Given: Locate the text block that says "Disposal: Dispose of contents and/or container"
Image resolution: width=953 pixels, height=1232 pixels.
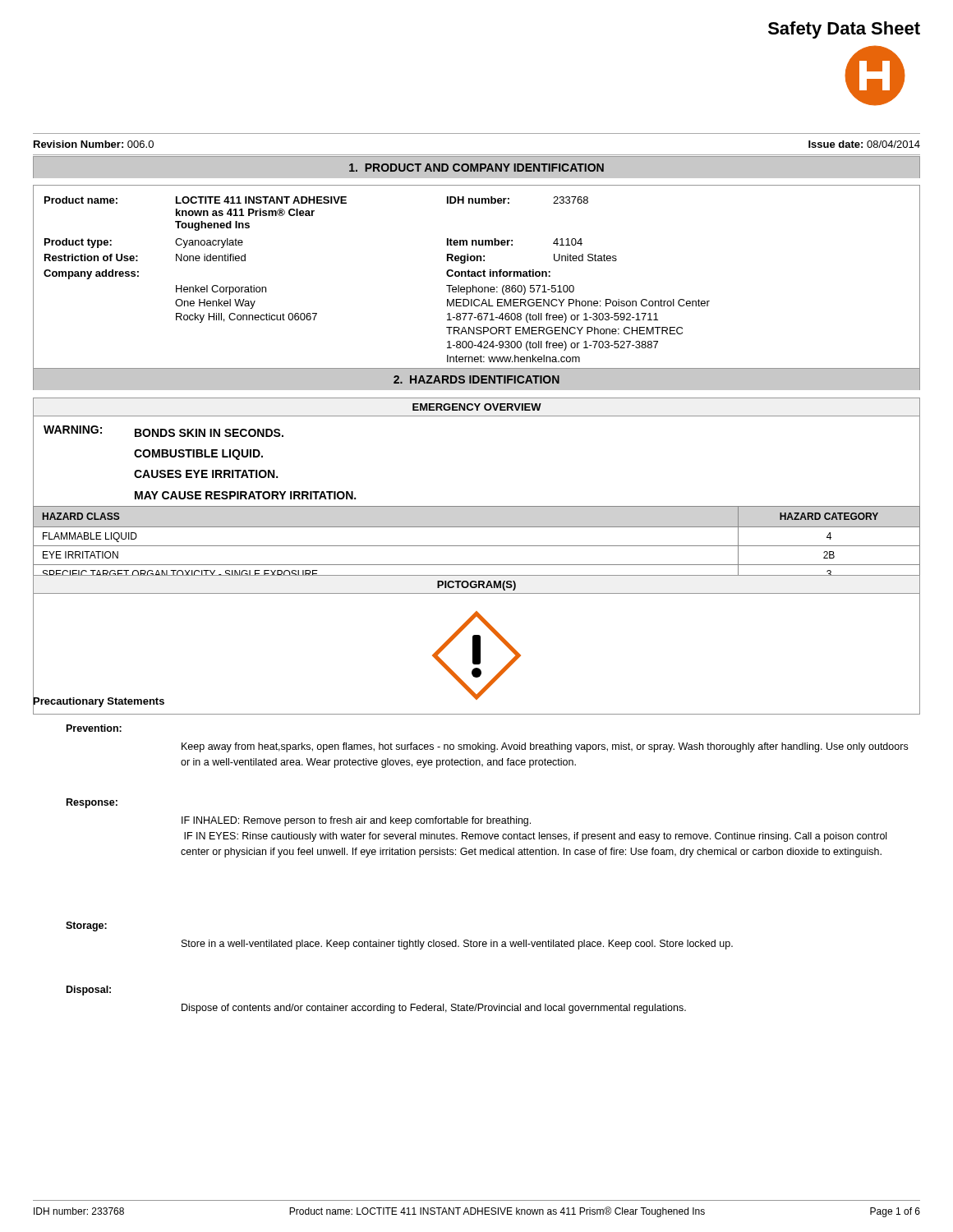Looking at the screenshot, I should 476,1000.
